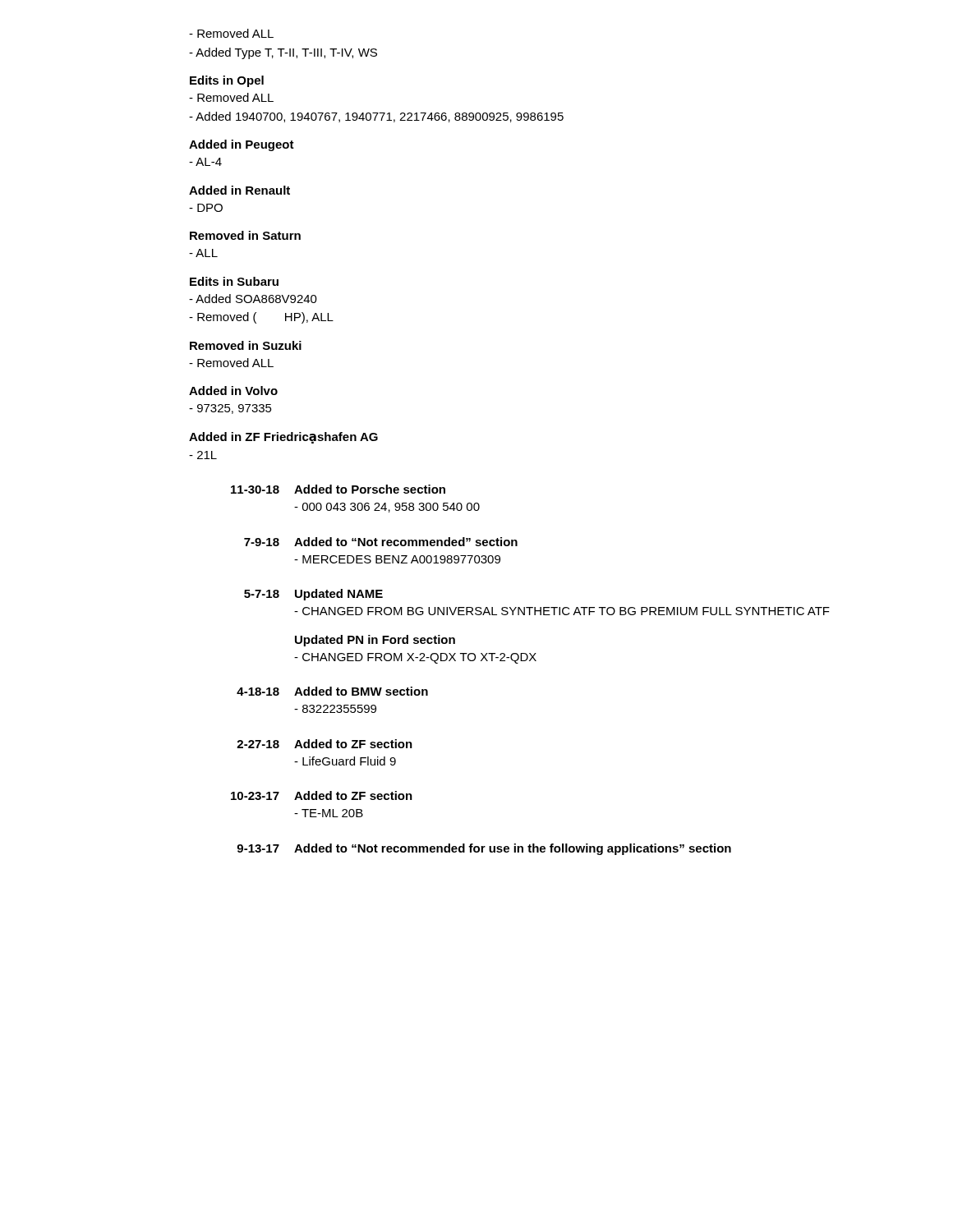Image resolution: width=953 pixels, height=1232 pixels.
Task: Point to the section header beginning "Added to “Not recommended for use in the"
Action: tap(513, 848)
